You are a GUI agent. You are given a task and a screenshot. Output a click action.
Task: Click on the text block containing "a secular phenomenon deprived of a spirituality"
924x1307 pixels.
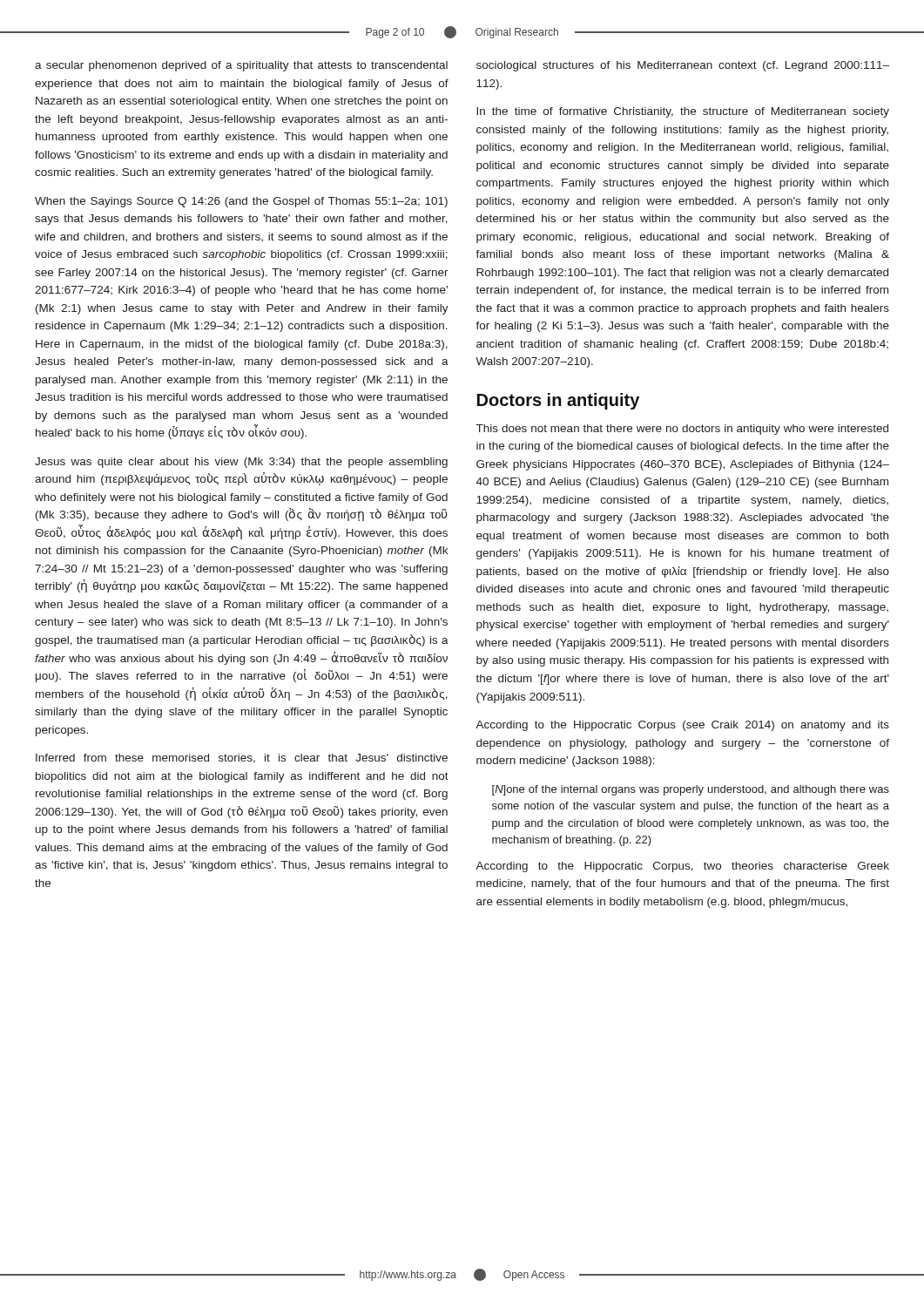coord(241,119)
